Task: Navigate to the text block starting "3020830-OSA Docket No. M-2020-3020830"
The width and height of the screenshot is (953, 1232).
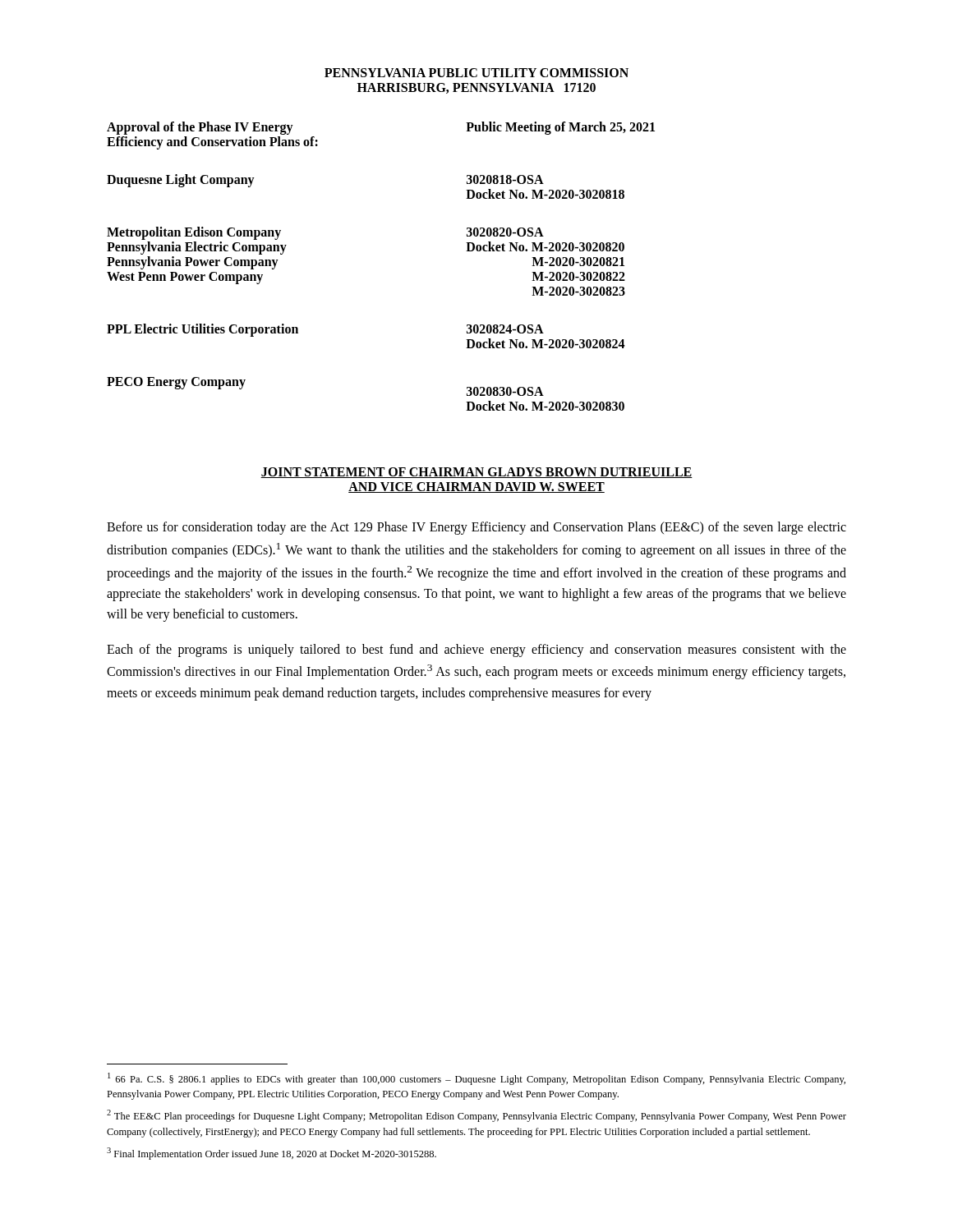Action: pyautogui.click(x=545, y=399)
